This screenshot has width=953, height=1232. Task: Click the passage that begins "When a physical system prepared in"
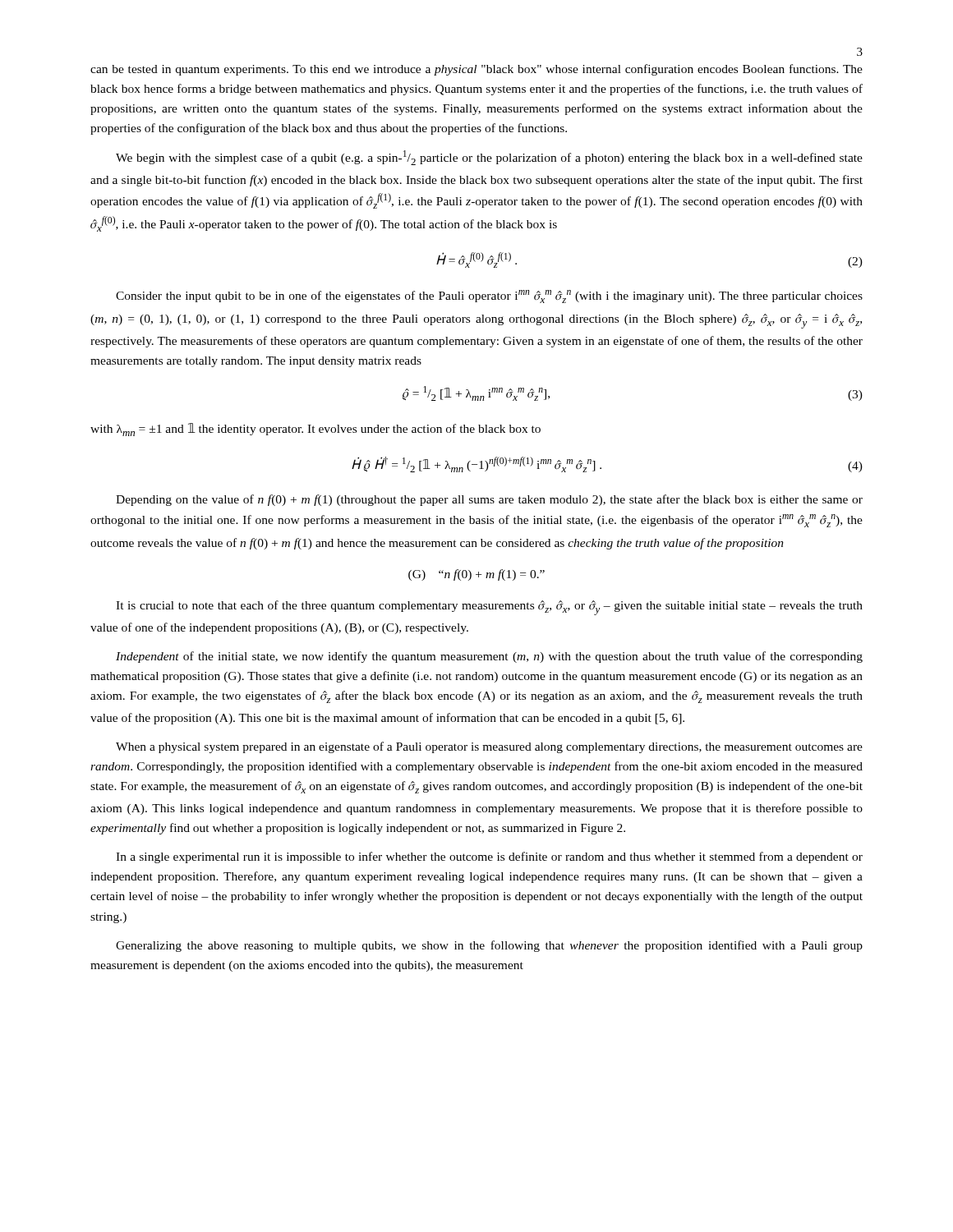point(476,787)
